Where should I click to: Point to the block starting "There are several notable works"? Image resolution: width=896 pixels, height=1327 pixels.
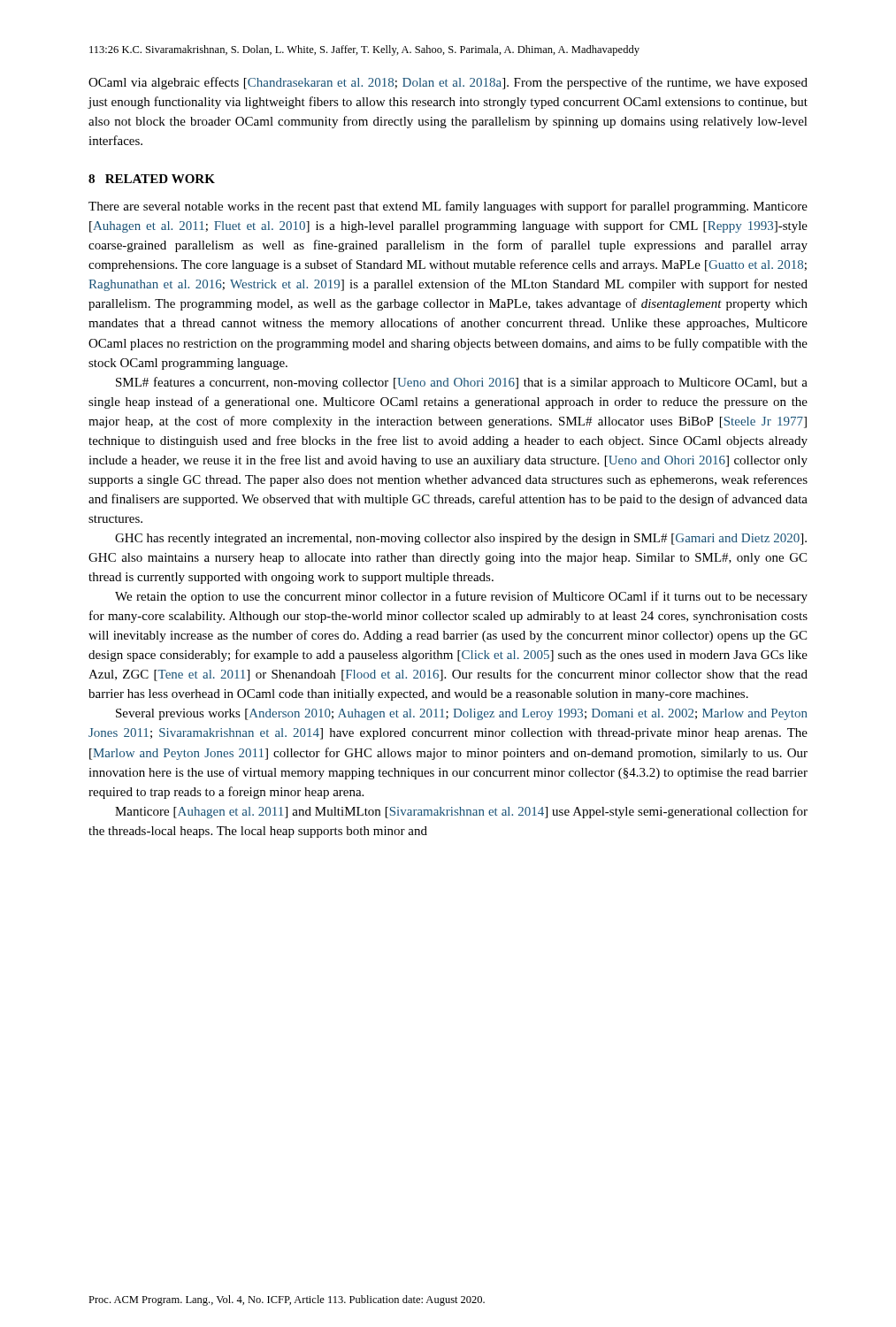(x=448, y=207)
